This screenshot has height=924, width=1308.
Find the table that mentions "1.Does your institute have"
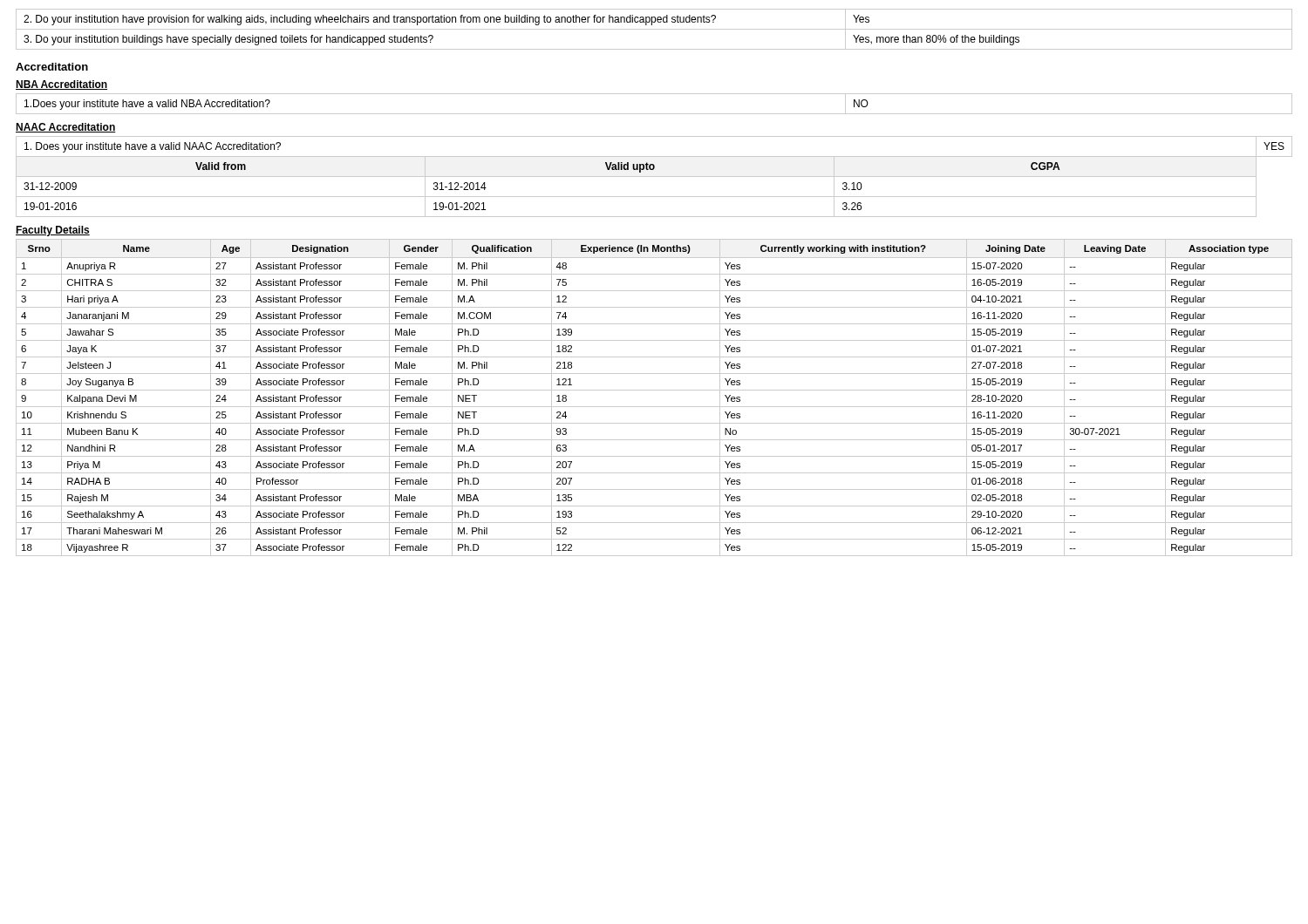coord(654,104)
